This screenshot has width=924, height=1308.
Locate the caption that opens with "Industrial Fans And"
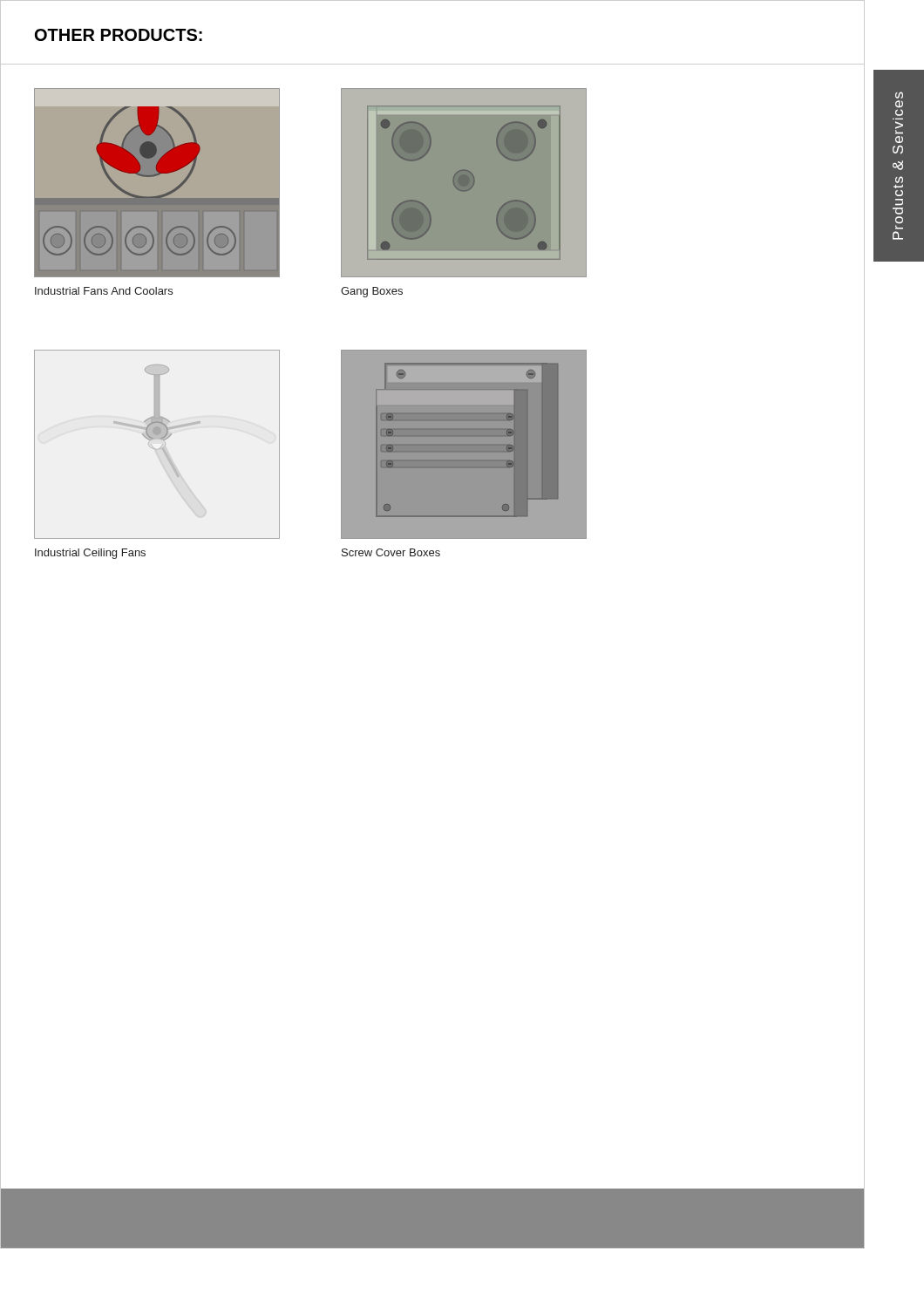click(104, 291)
